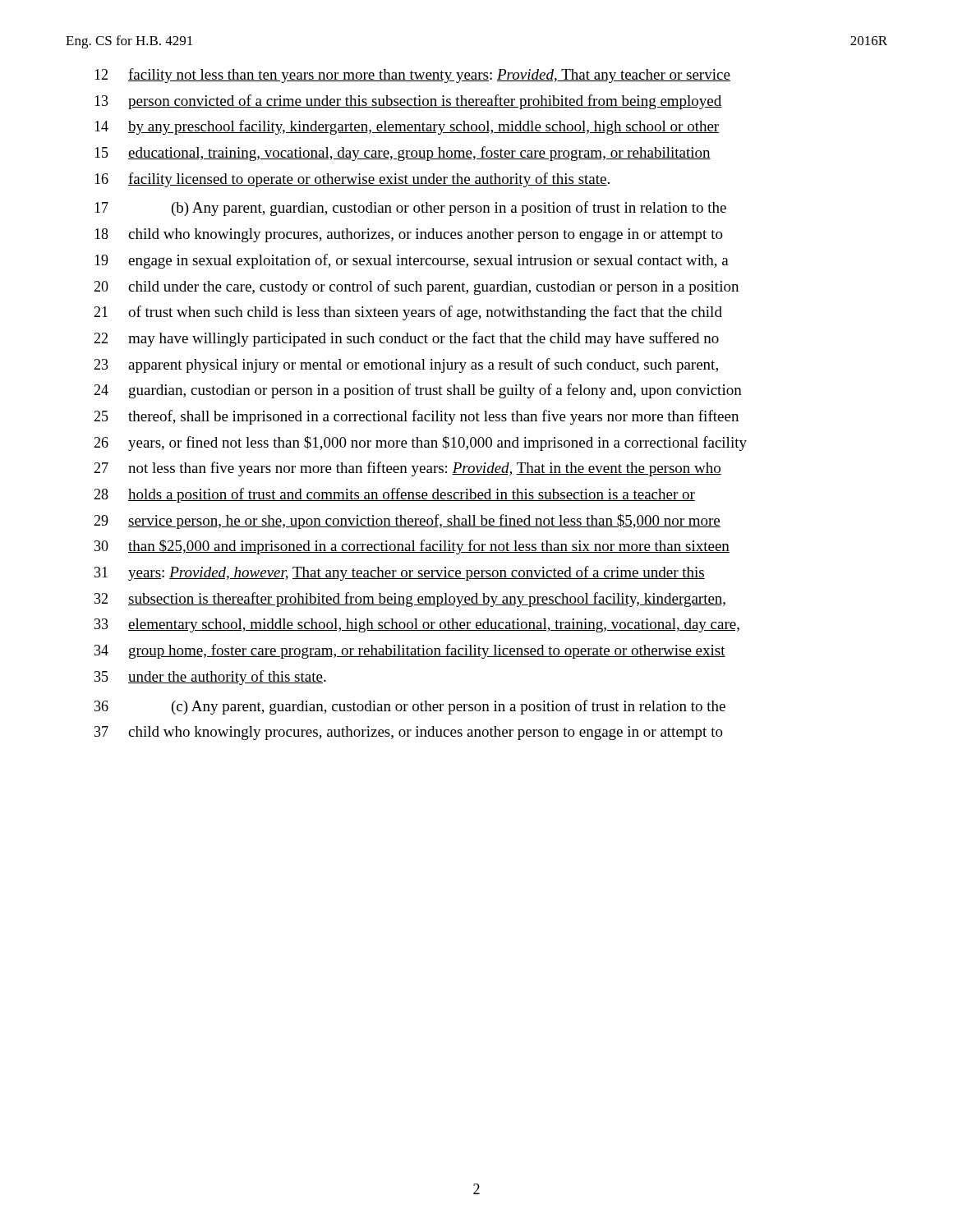Click on the text starting "17 (b) Any parent, guardian, custodian"
This screenshot has width=953, height=1232.
(x=476, y=208)
